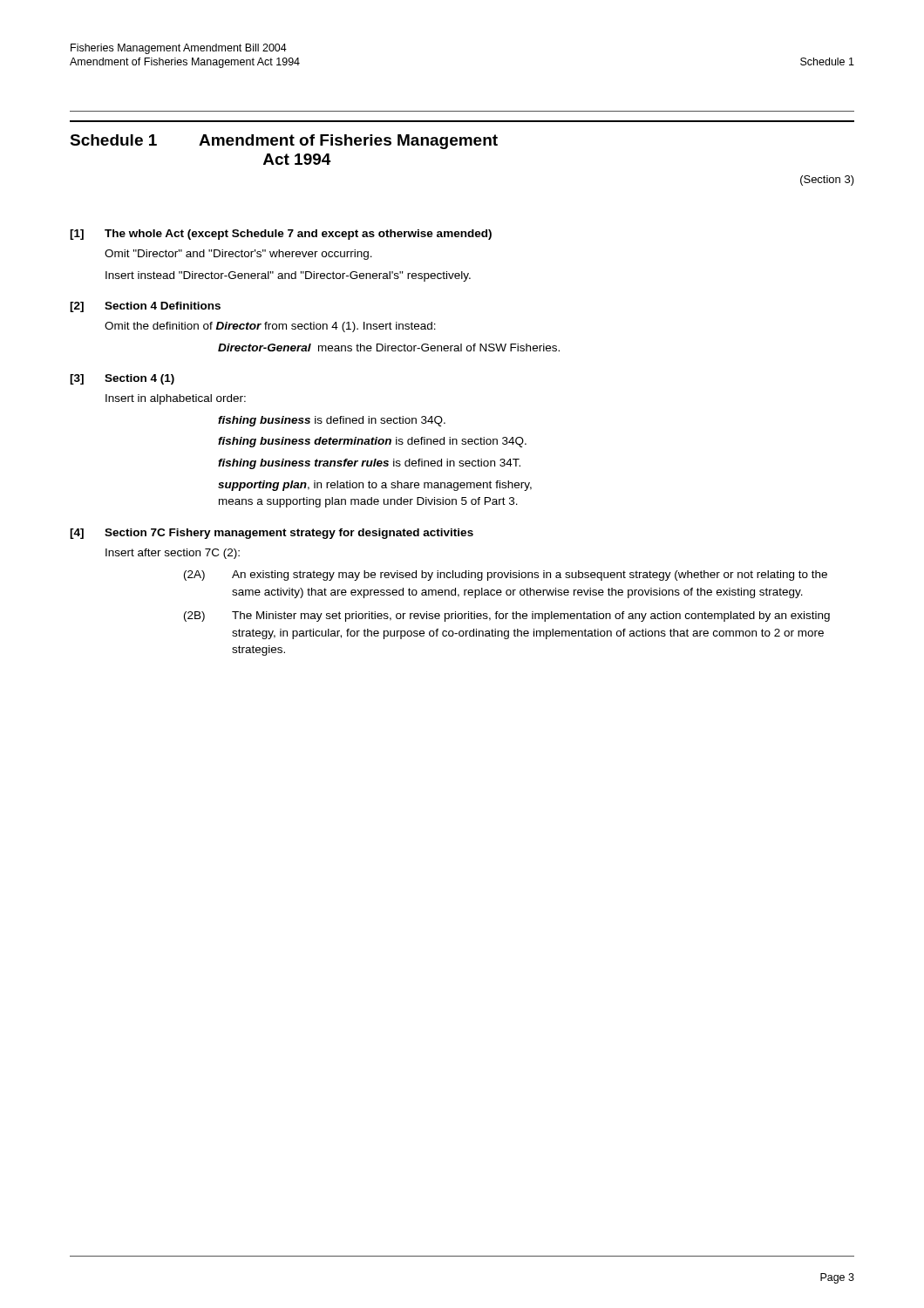Click on the region starting "Insert instead "Director-General" and "Director-General's" respectively."
The height and width of the screenshot is (1308, 924).
pyautogui.click(x=479, y=275)
